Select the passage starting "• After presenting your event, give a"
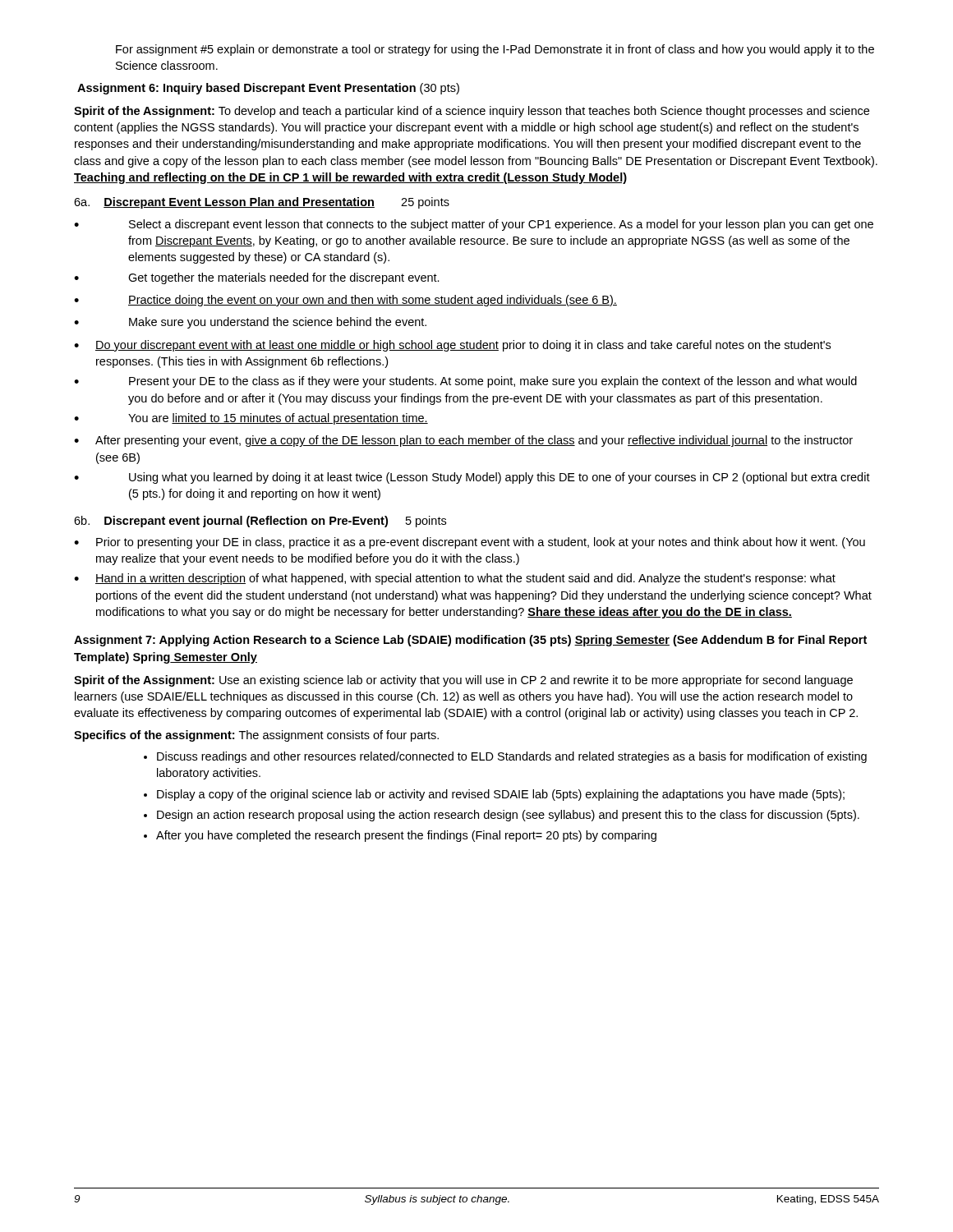The image size is (953, 1232). pos(476,449)
